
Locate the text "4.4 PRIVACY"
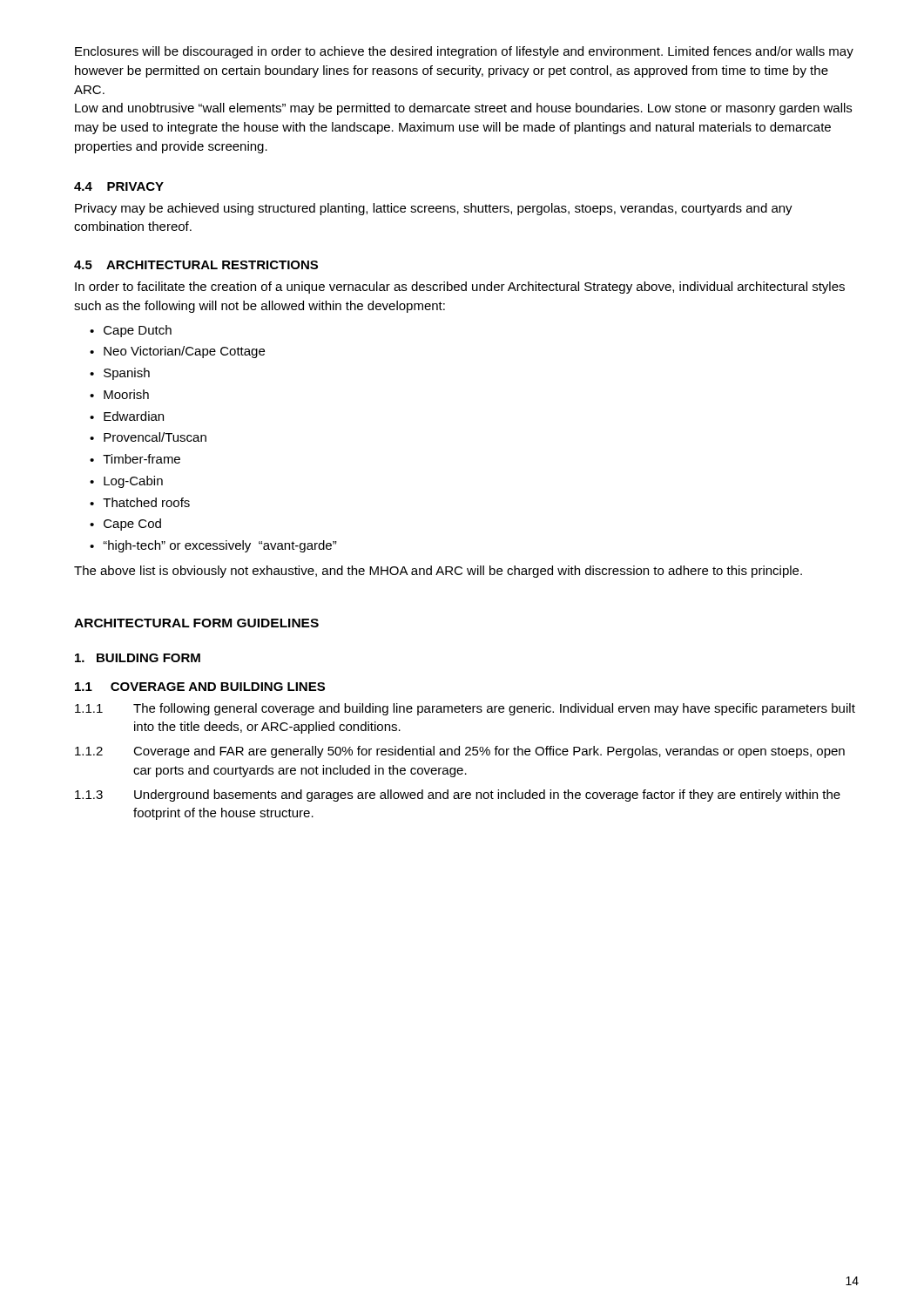(x=119, y=186)
